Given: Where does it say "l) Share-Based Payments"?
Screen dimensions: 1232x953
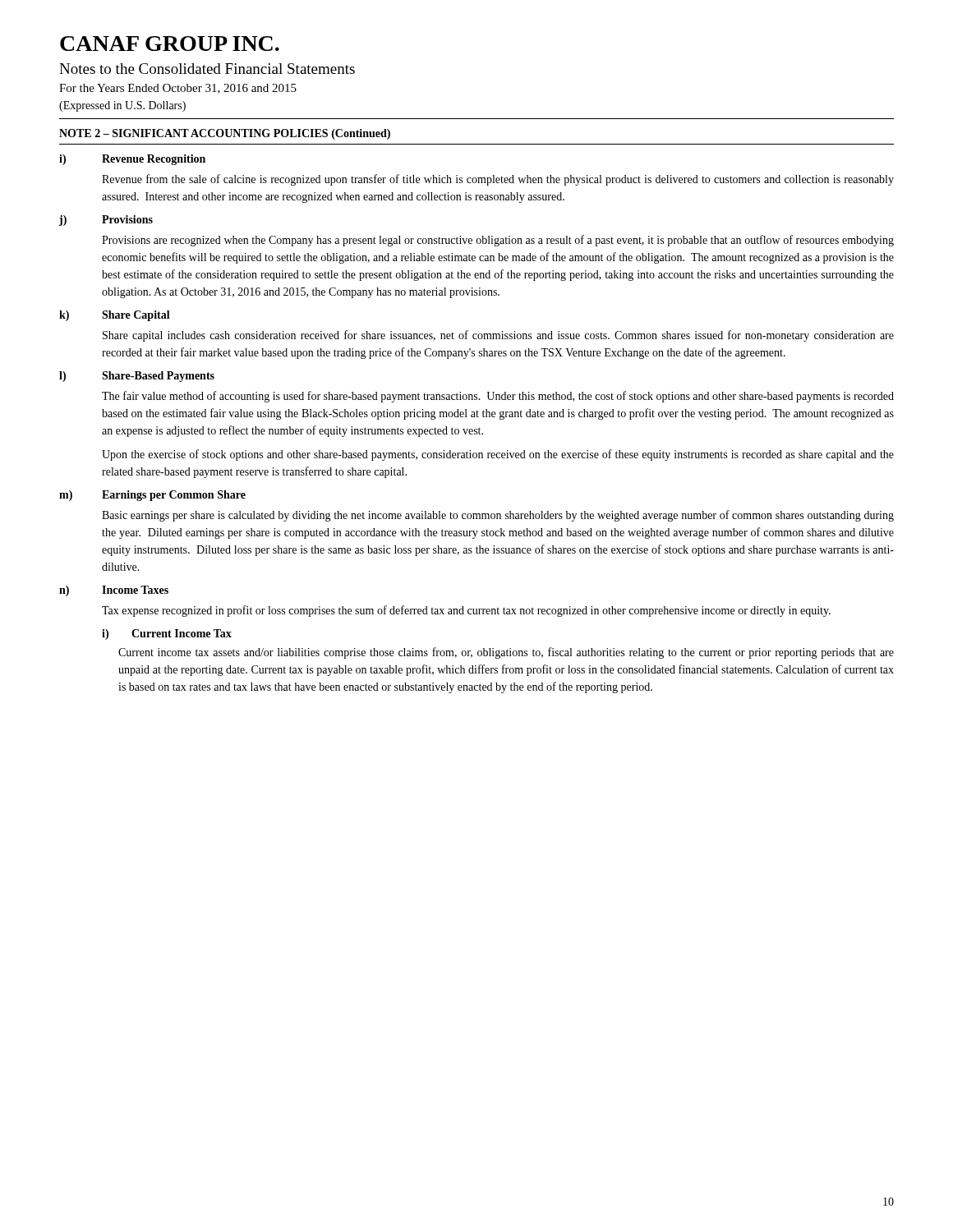Looking at the screenshot, I should (x=137, y=376).
